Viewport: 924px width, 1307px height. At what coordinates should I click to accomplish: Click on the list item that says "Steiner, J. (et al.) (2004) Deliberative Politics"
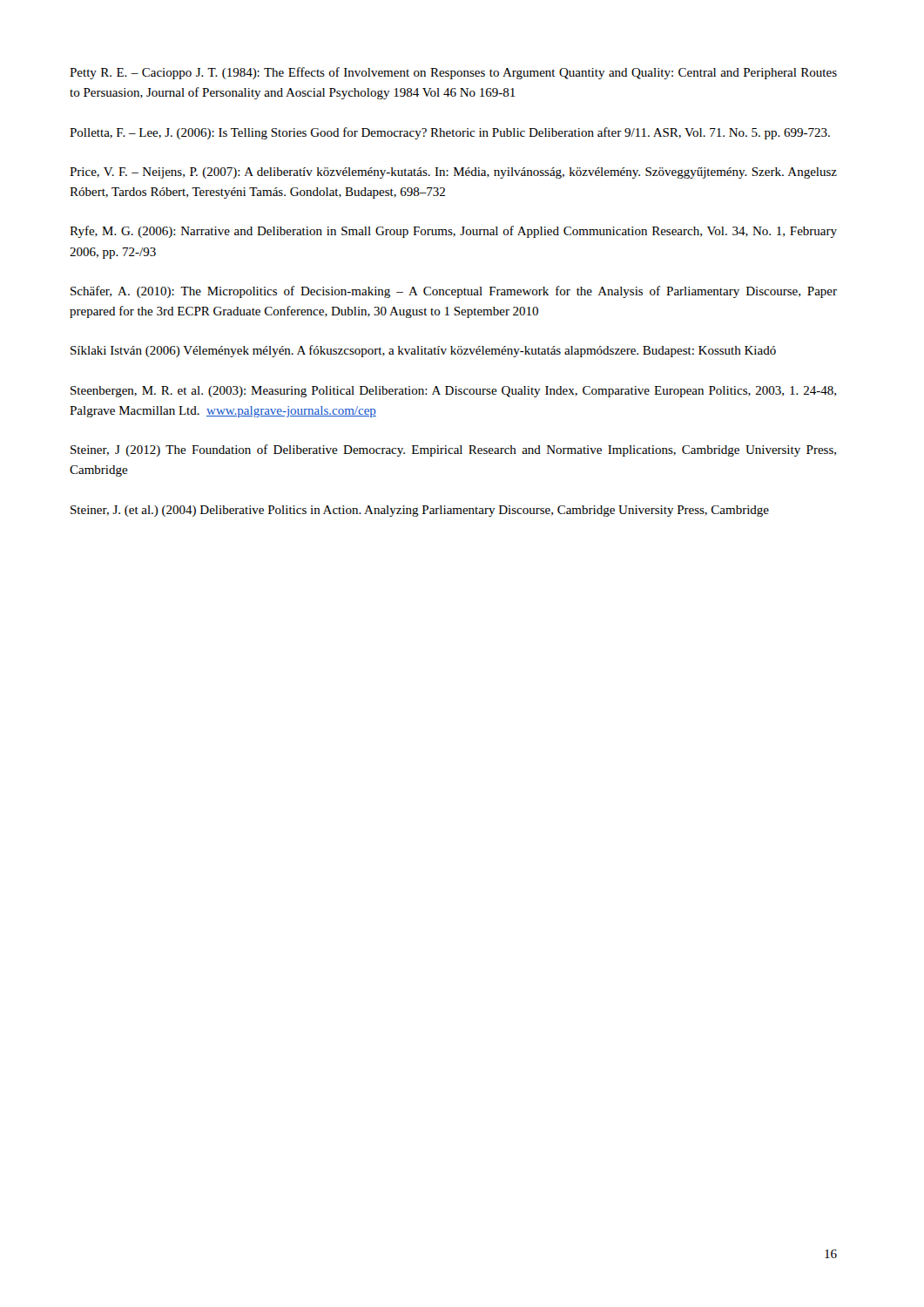[x=419, y=509]
